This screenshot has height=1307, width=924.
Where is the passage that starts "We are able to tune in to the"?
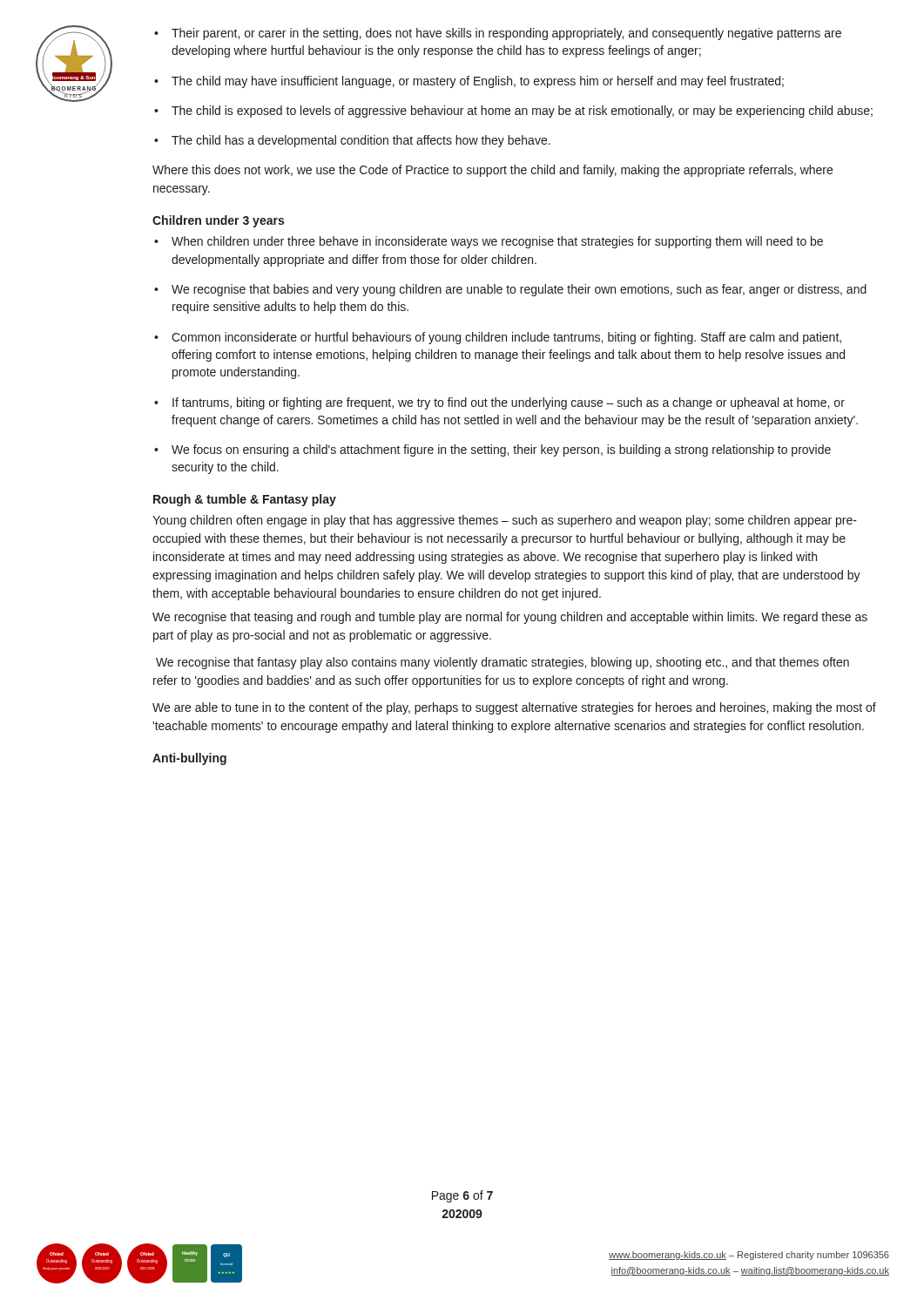coord(514,716)
